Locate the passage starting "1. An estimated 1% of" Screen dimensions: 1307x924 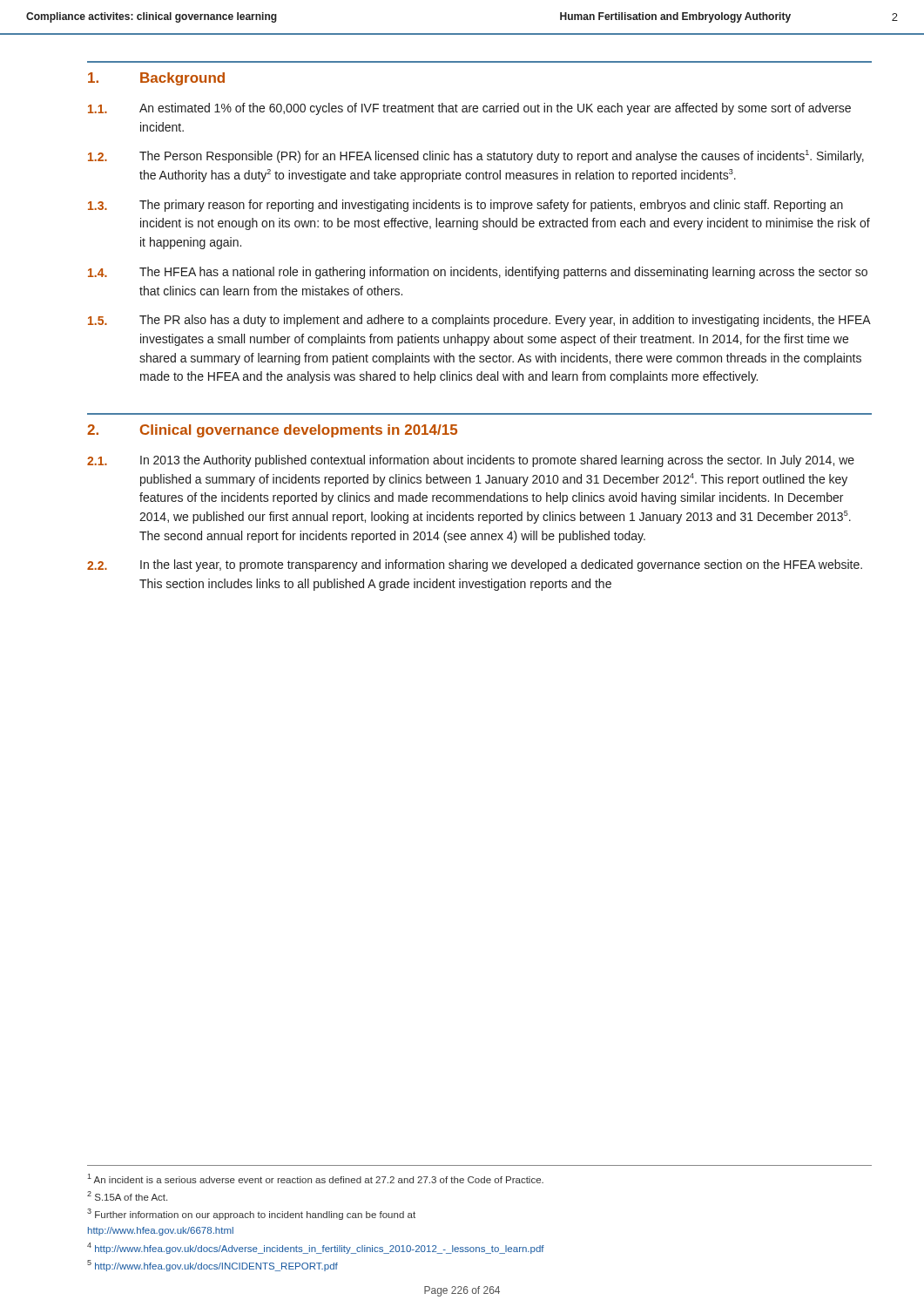pos(479,118)
